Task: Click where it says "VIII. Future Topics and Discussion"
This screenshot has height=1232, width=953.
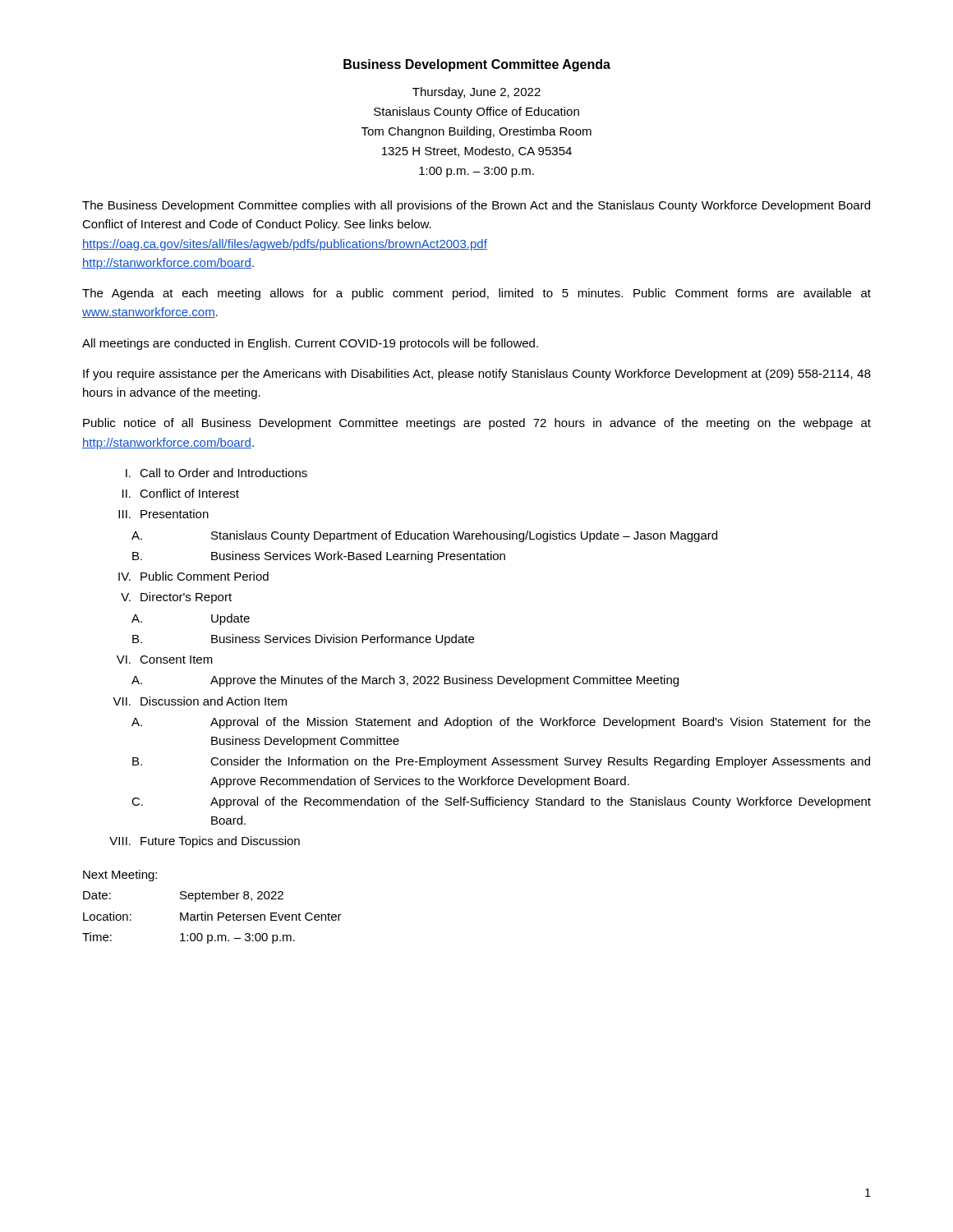Action: [205, 842]
